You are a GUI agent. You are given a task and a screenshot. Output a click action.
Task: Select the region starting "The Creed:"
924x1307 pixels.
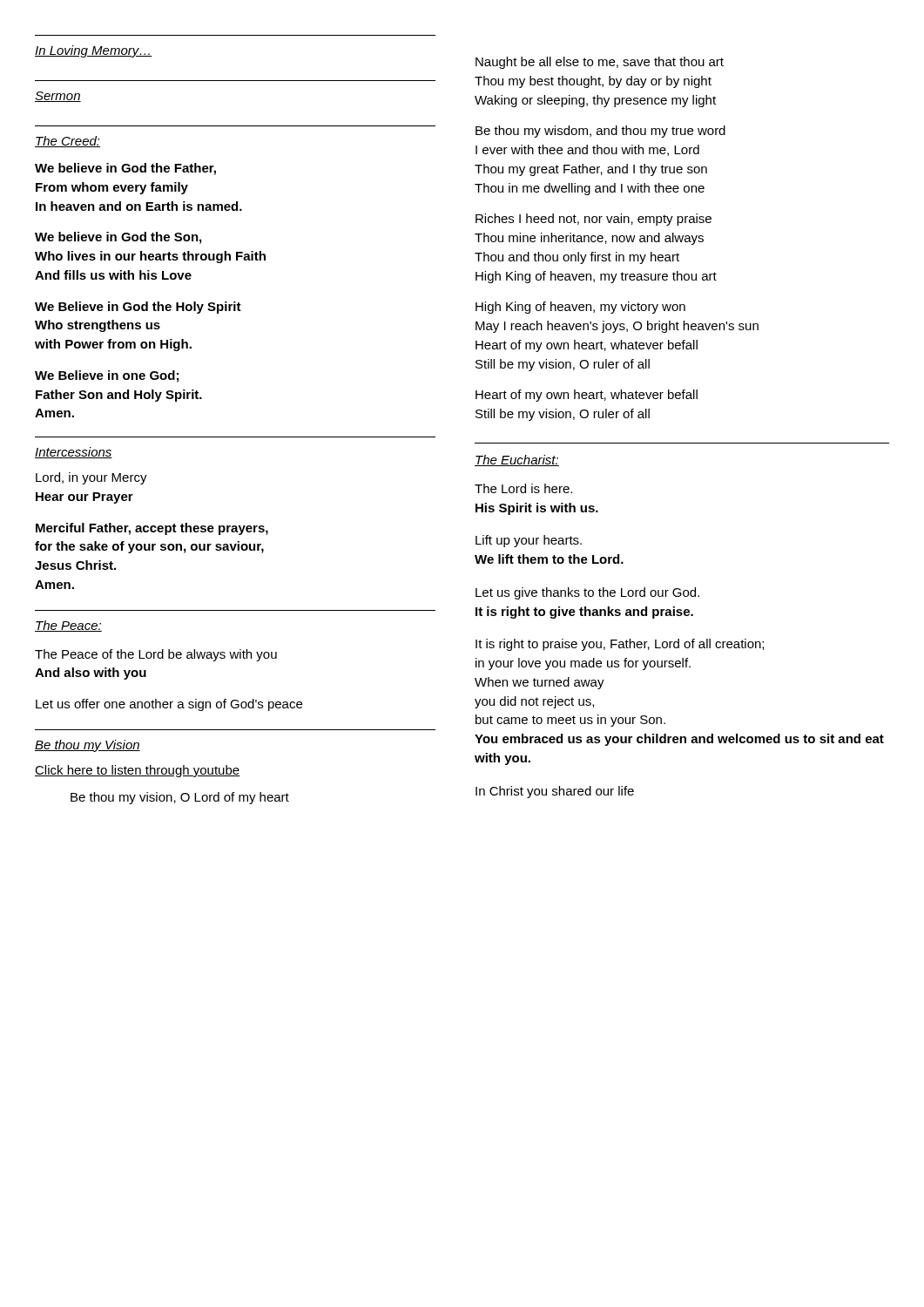coord(67,141)
